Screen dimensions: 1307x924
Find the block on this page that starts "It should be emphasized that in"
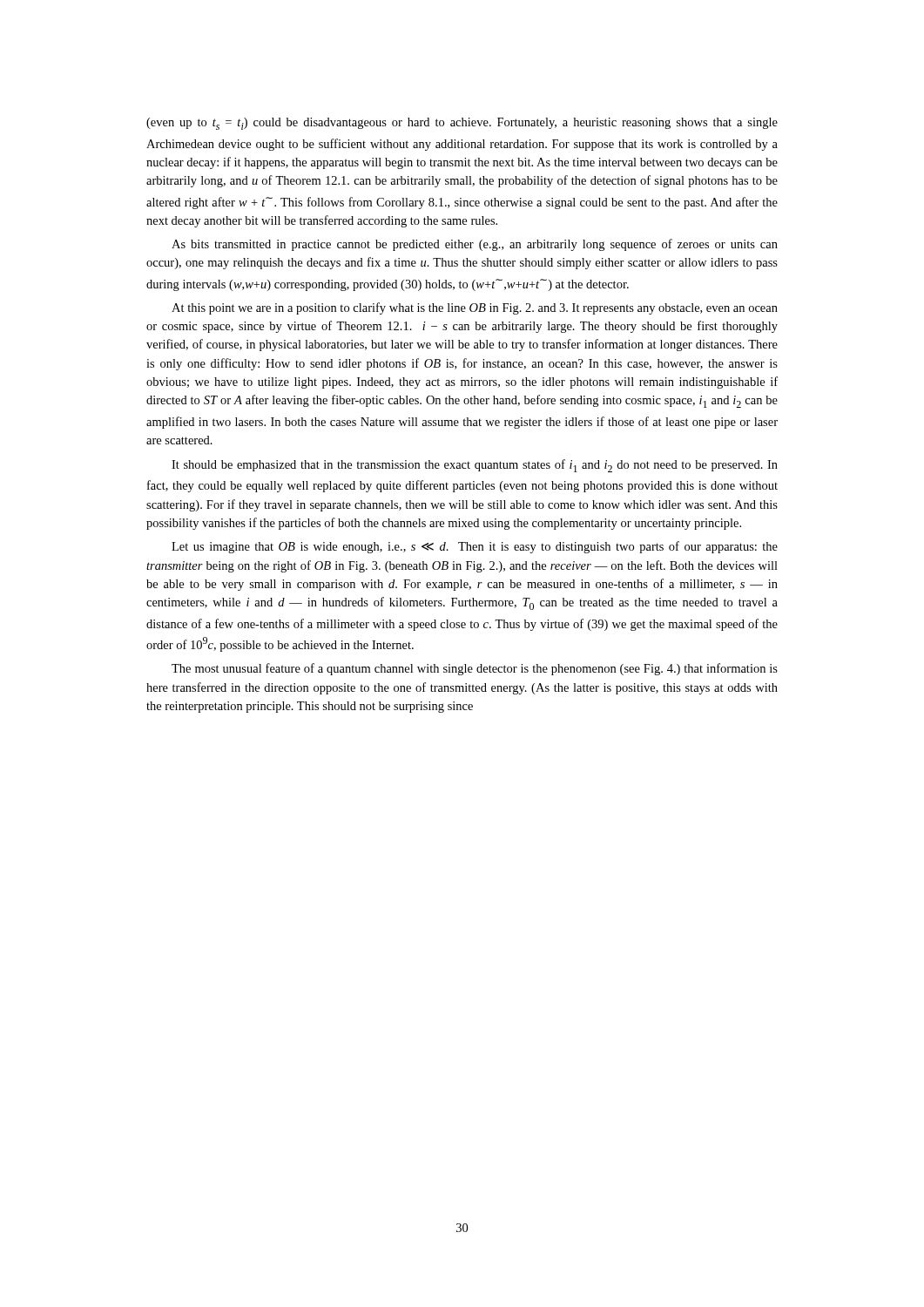462,493
